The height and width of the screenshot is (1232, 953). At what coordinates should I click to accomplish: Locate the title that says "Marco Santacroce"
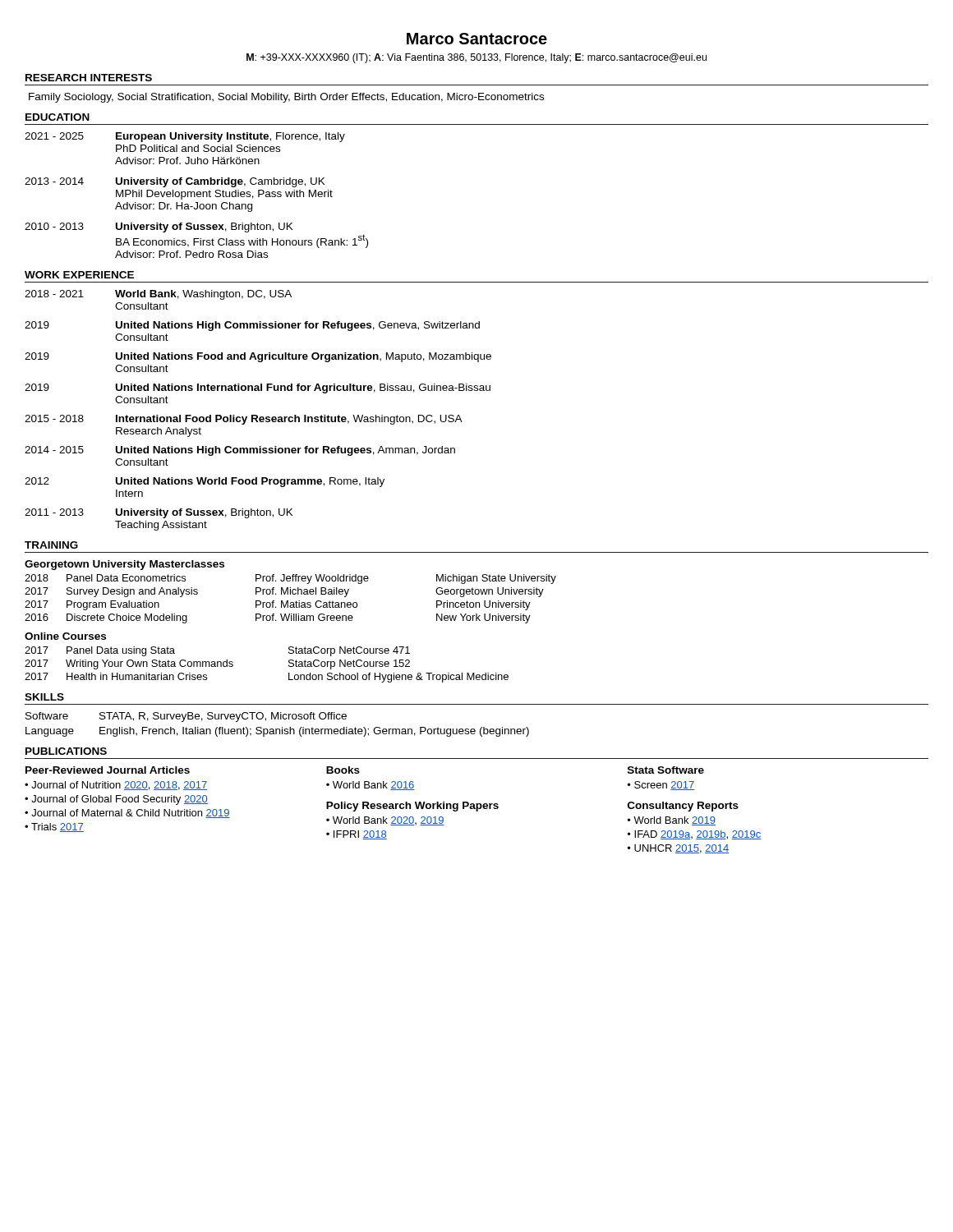(476, 39)
